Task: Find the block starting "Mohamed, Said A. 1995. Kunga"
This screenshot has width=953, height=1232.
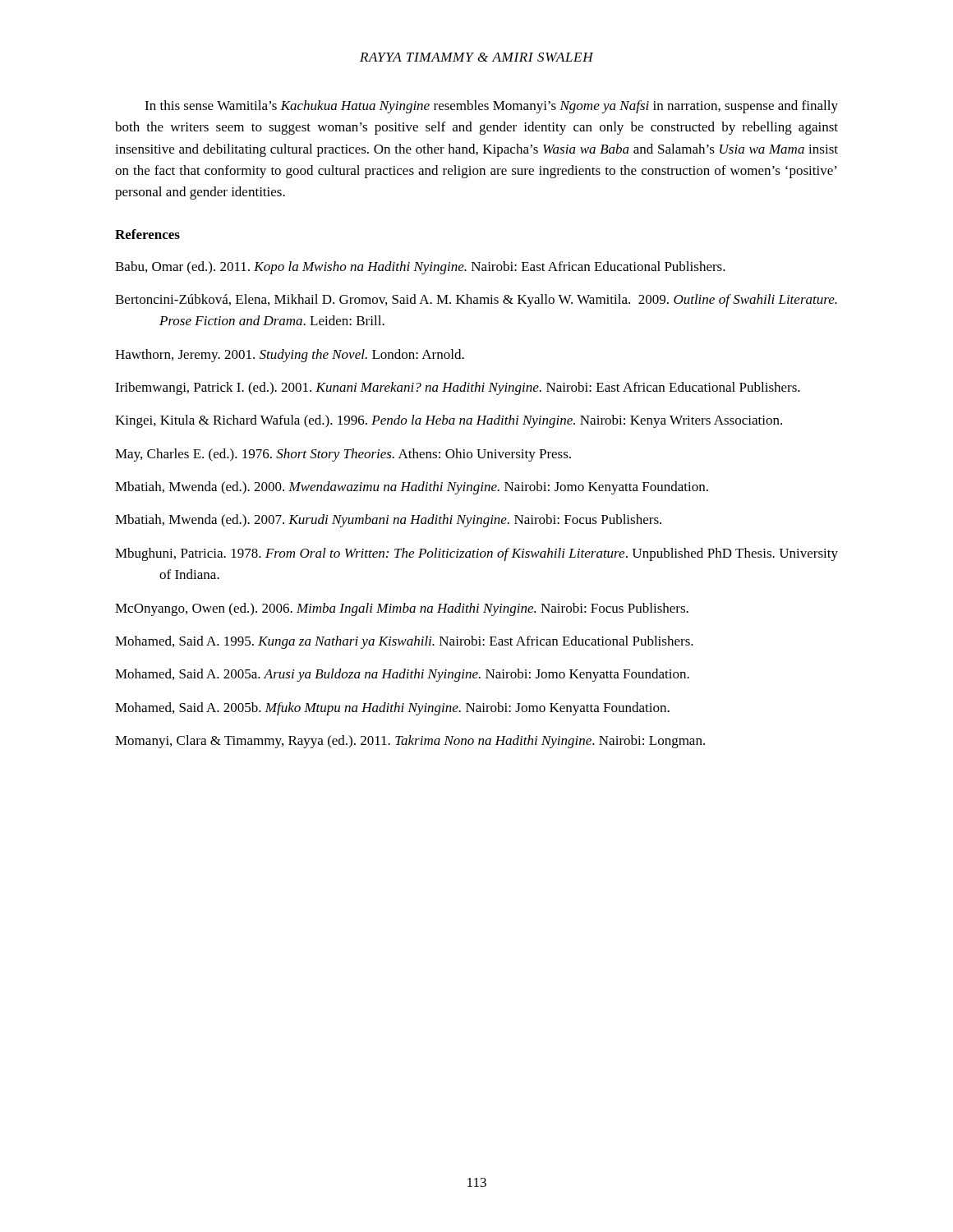Action: 404,641
